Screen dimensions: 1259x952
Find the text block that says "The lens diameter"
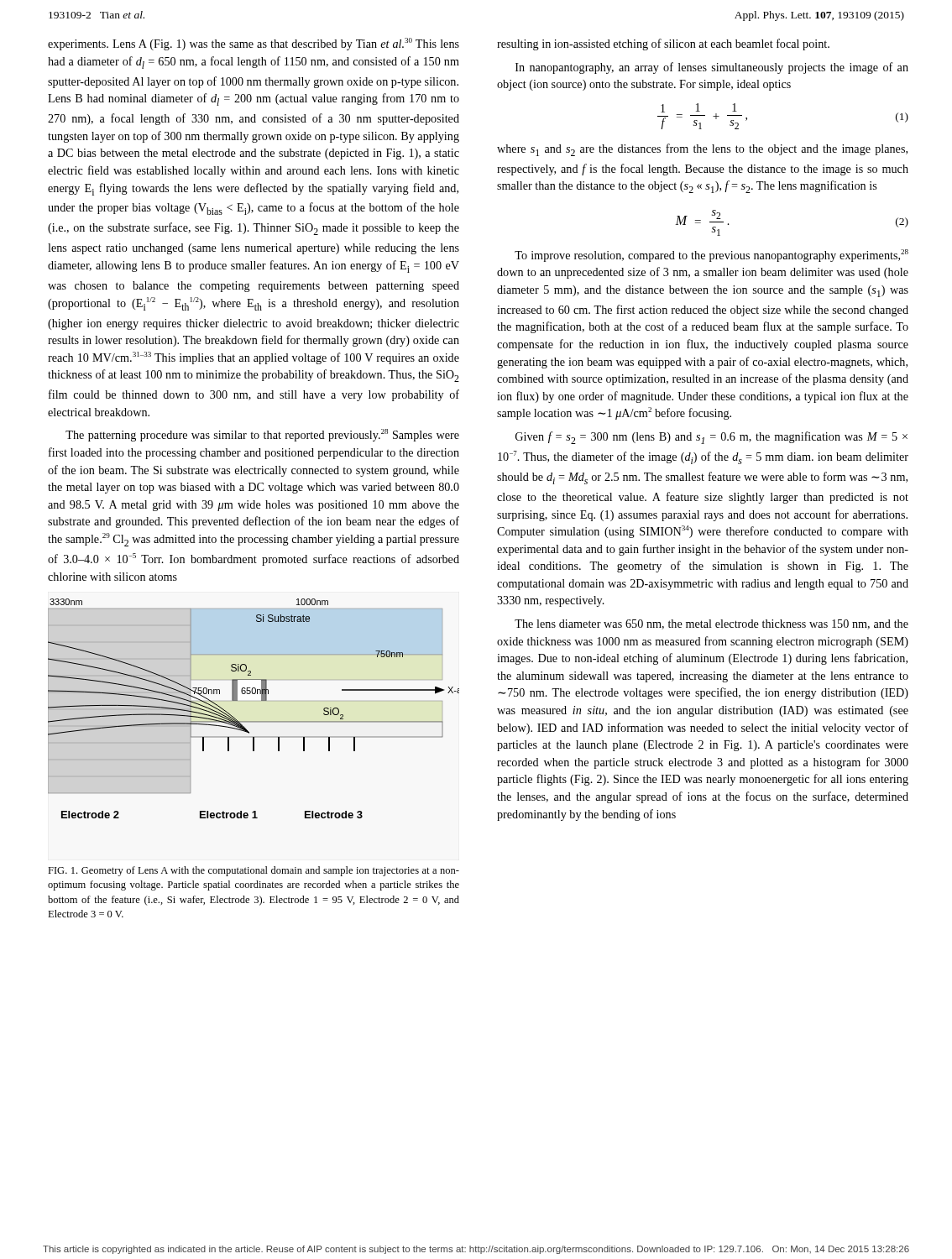703,719
